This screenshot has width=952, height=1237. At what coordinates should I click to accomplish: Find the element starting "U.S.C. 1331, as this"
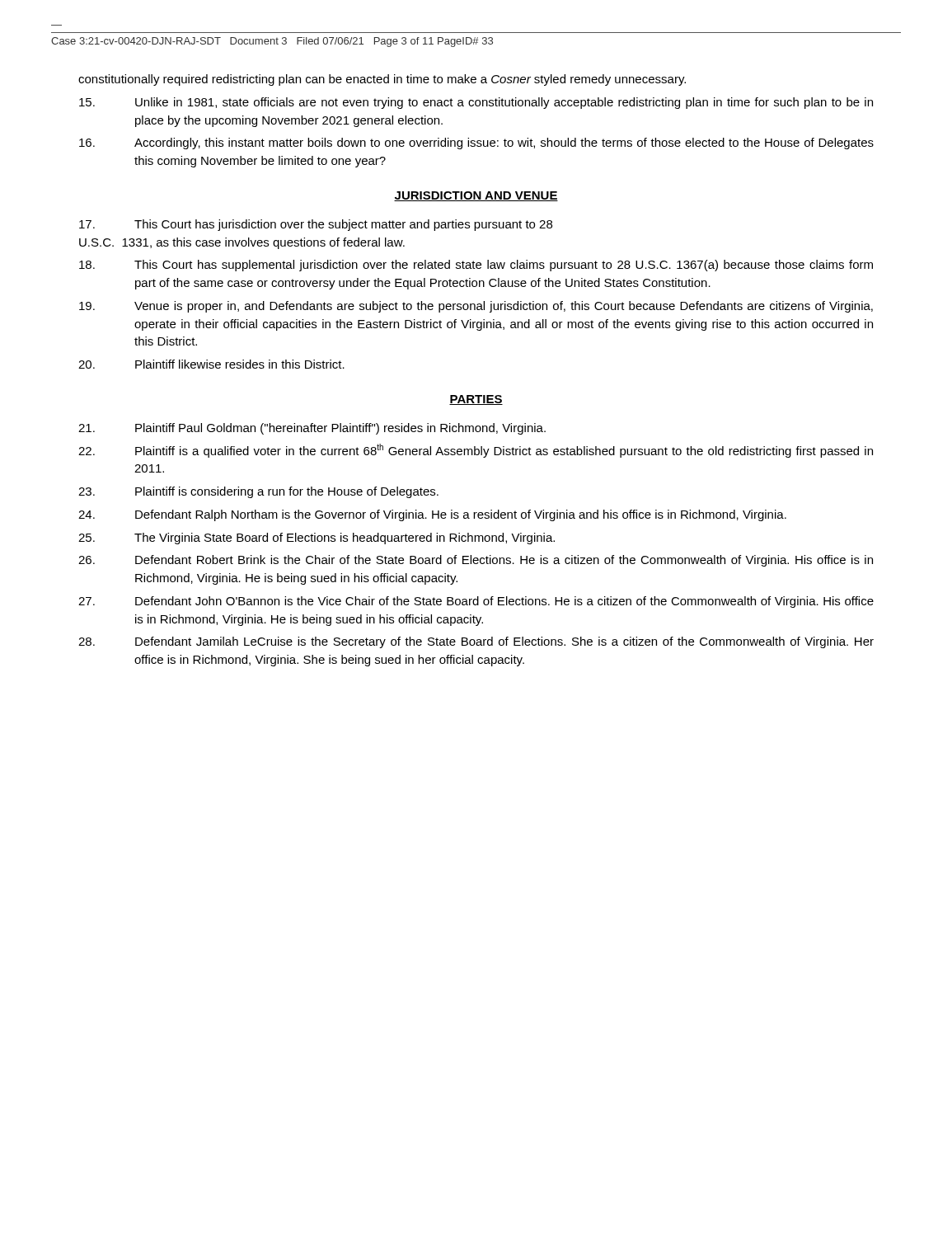(x=242, y=242)
